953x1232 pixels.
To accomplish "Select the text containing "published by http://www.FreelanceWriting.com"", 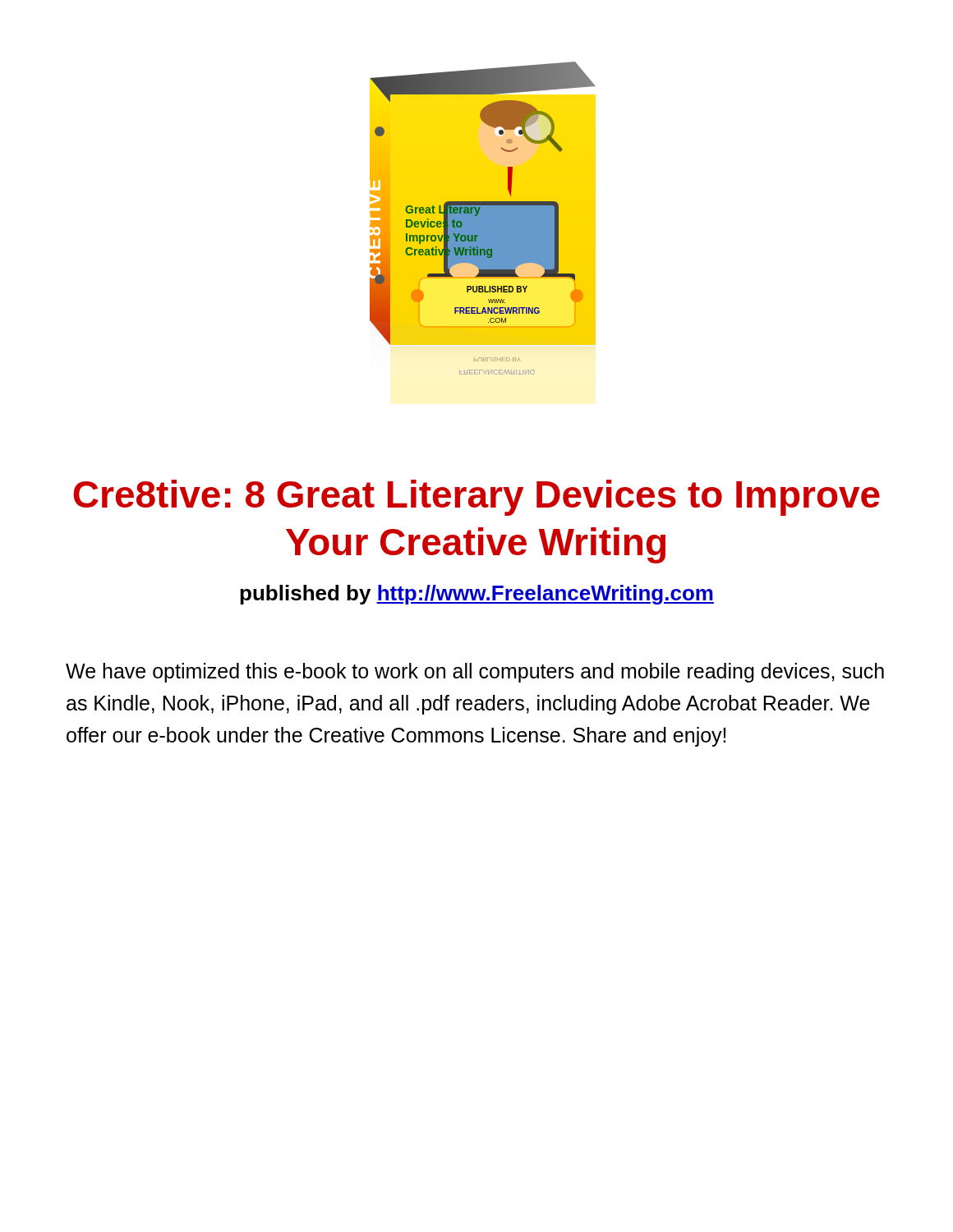I will pyautogui.click(x=476, y=593).
